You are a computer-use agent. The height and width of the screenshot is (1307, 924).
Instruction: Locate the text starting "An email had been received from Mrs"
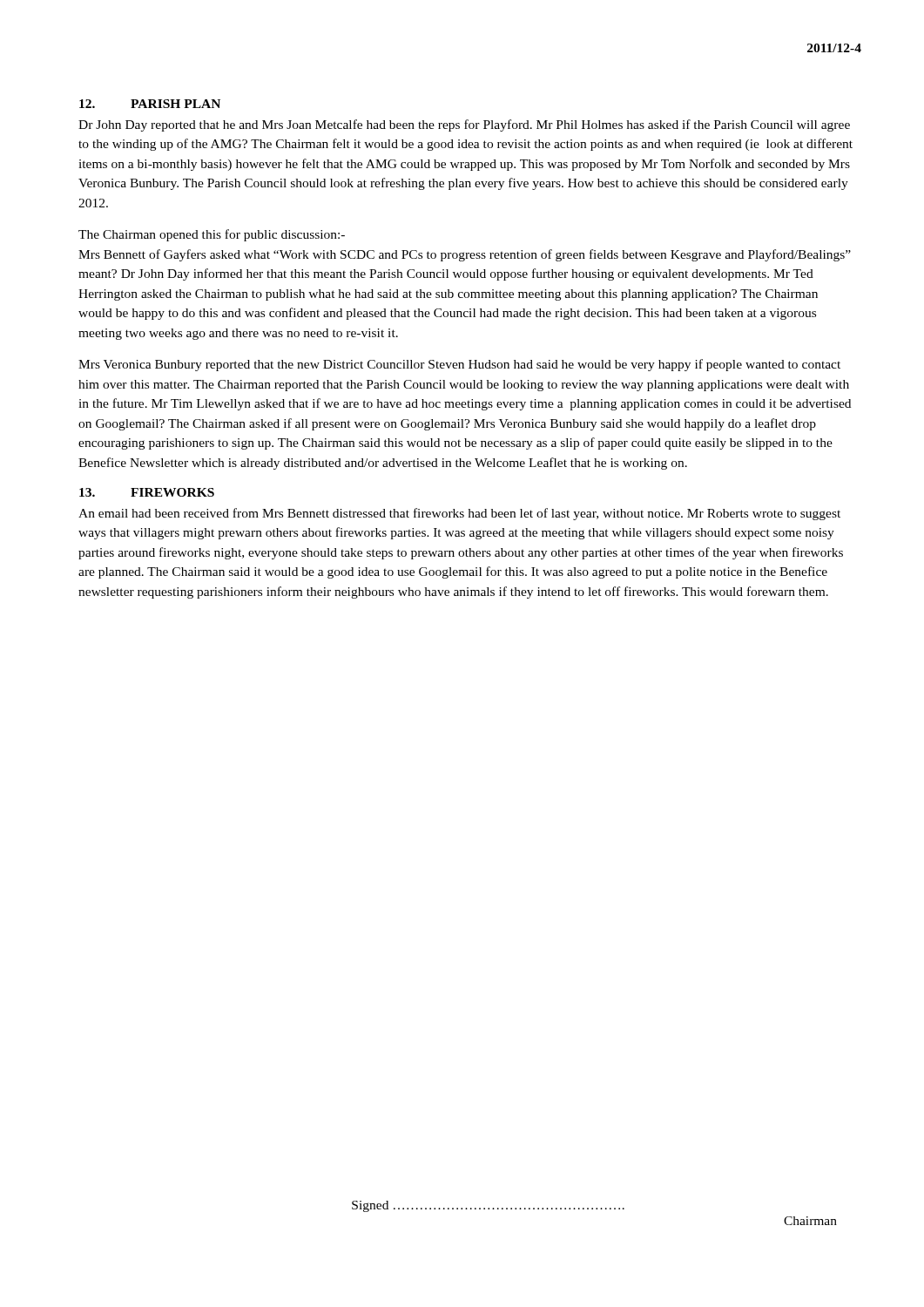point(461,552)
